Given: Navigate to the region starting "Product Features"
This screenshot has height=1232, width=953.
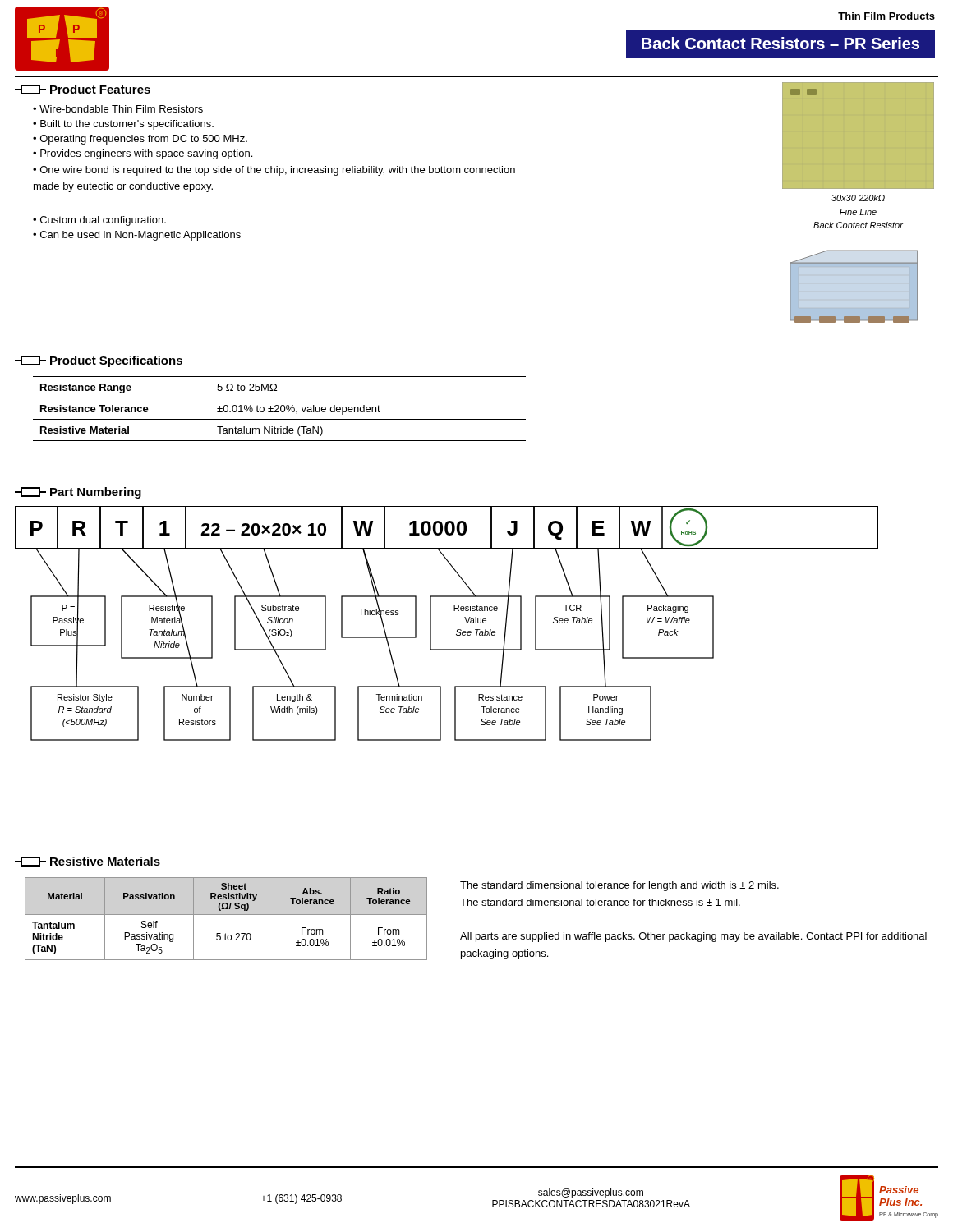Looking at the screenshot, I should 83,89.
